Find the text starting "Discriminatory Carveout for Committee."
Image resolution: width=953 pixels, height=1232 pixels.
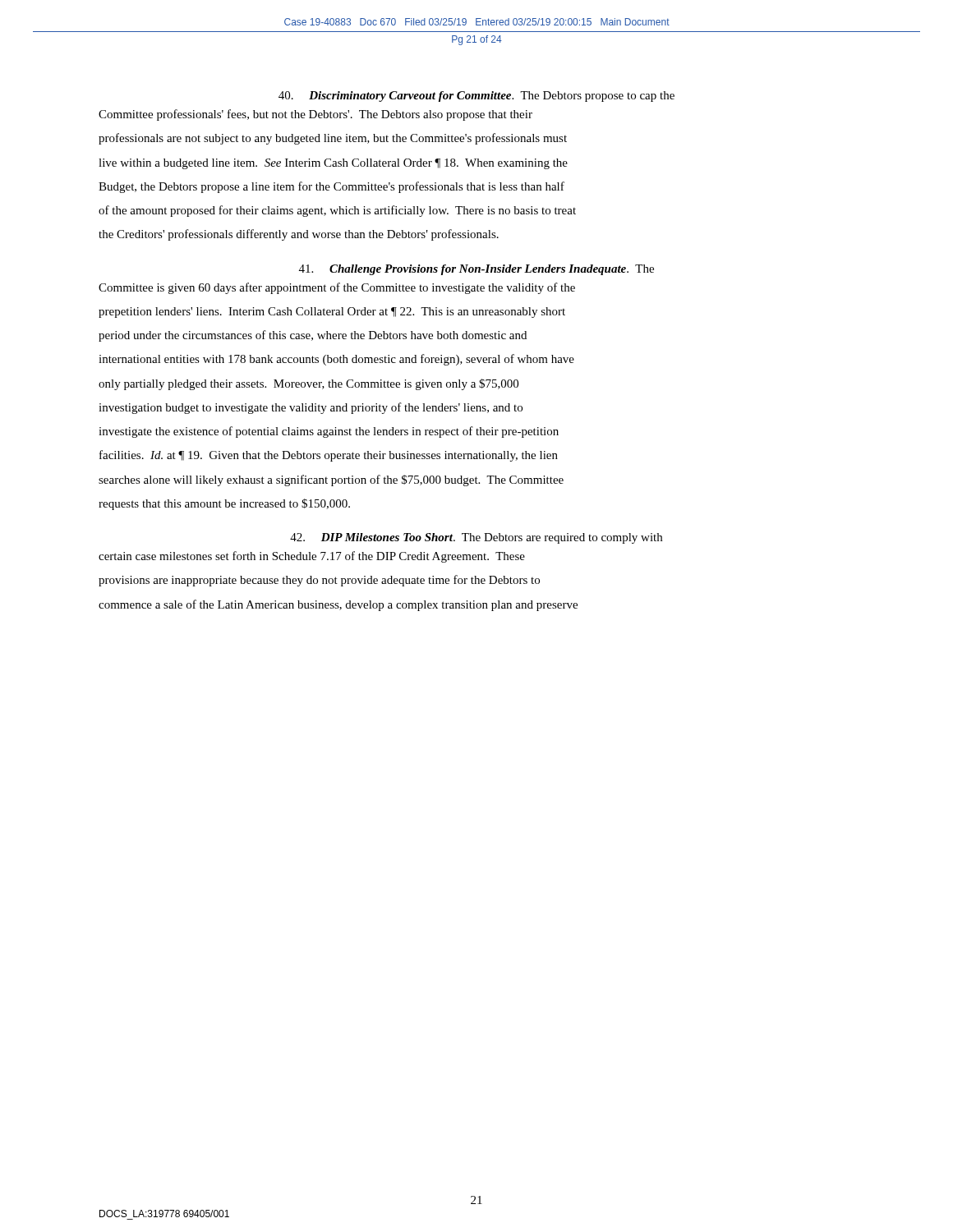pos(476,168)
